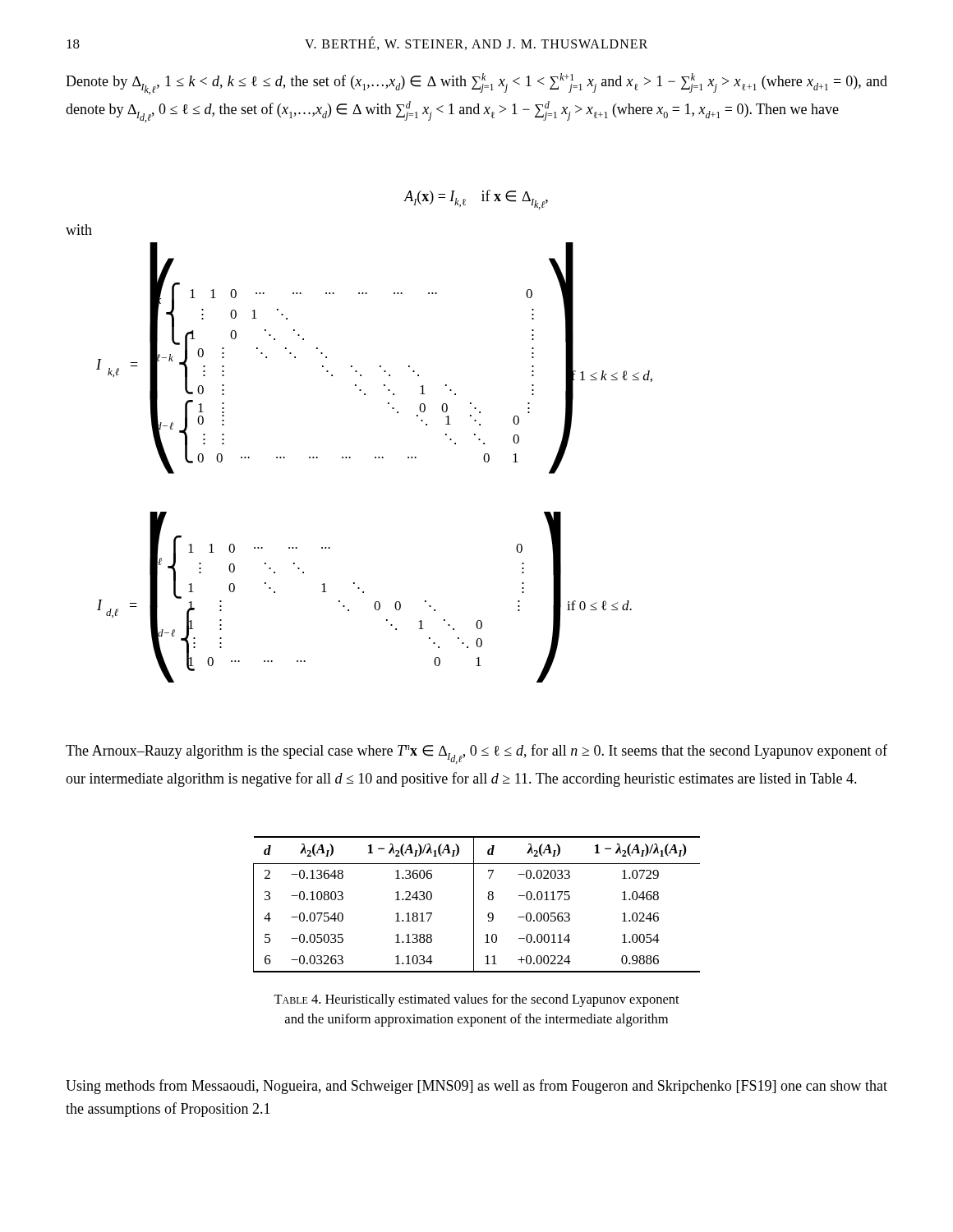Navigate to the text block starting "AI(x) = Ik,ℓ"
The width and height of the screenshot is (953, 1232).
pyautogui.click(x=476, y=199)
